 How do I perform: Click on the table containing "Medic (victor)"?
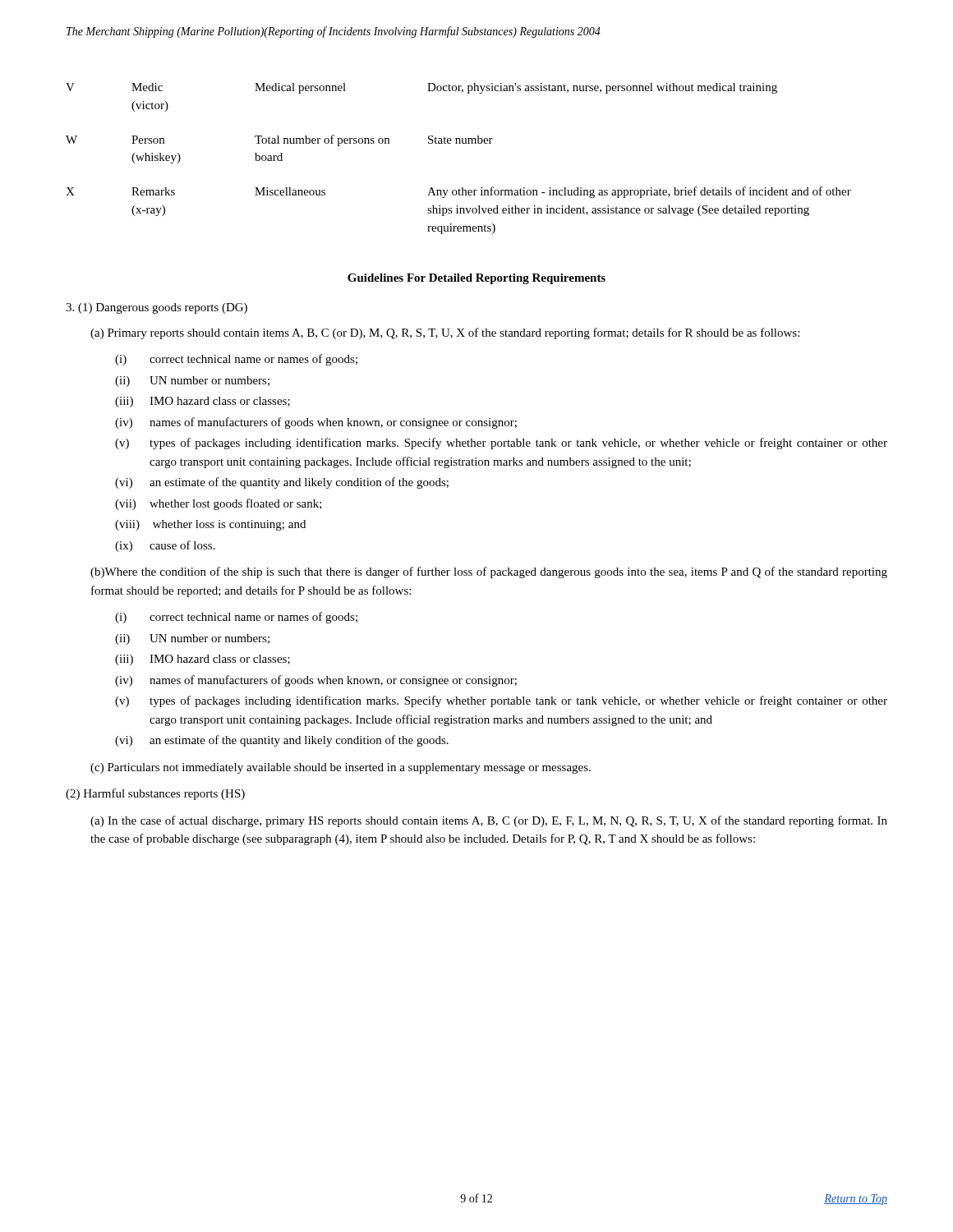point(476,161)
